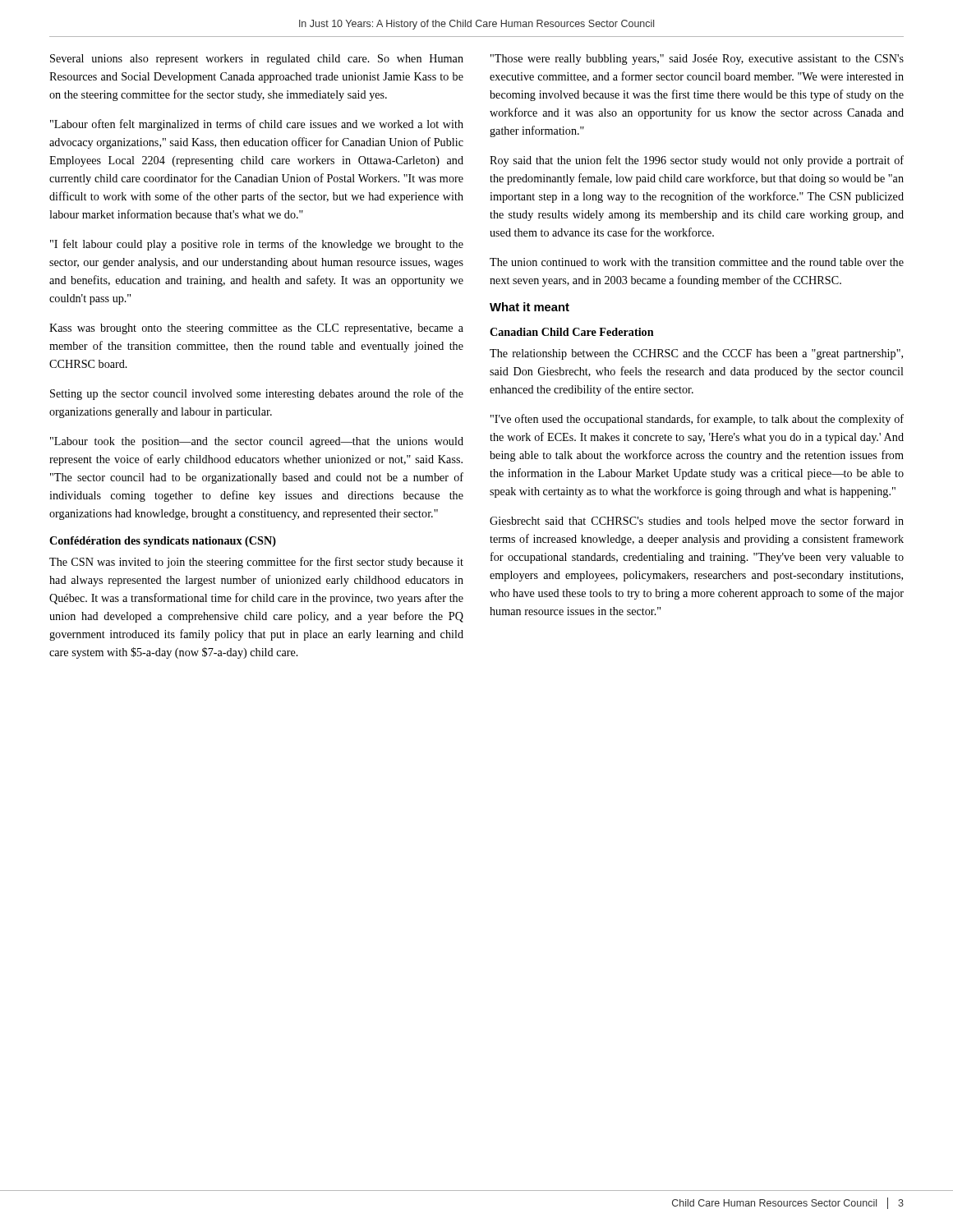Where is the passage that starts "Setting up the sector council involved some"?
The image size is (953, 1232).
(256, 402)
